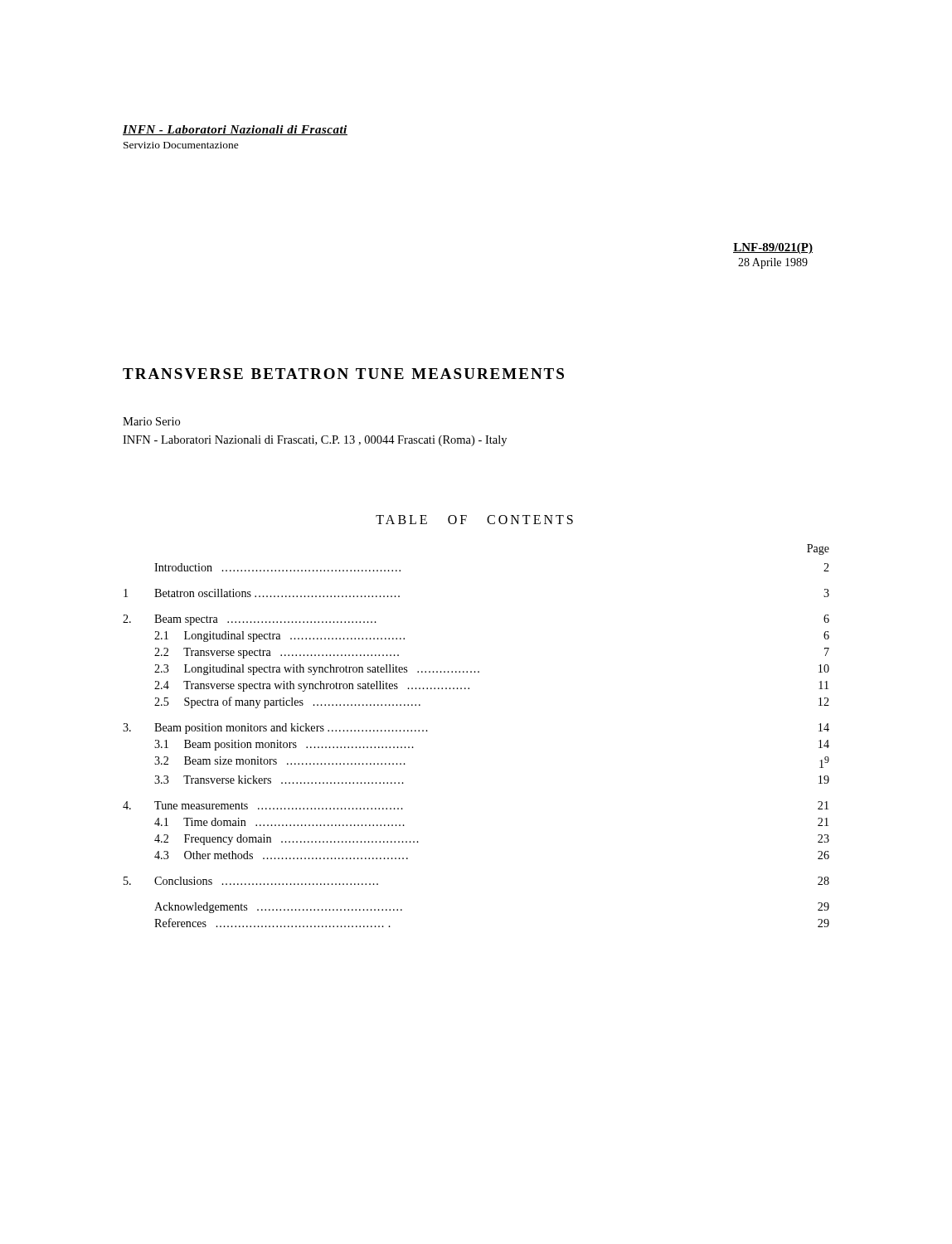The height and width of the screenshot is (1244, 952).
Task: Find the passage starting "TABLE OF CONTENTS"
Action: (x=476, y=520)
